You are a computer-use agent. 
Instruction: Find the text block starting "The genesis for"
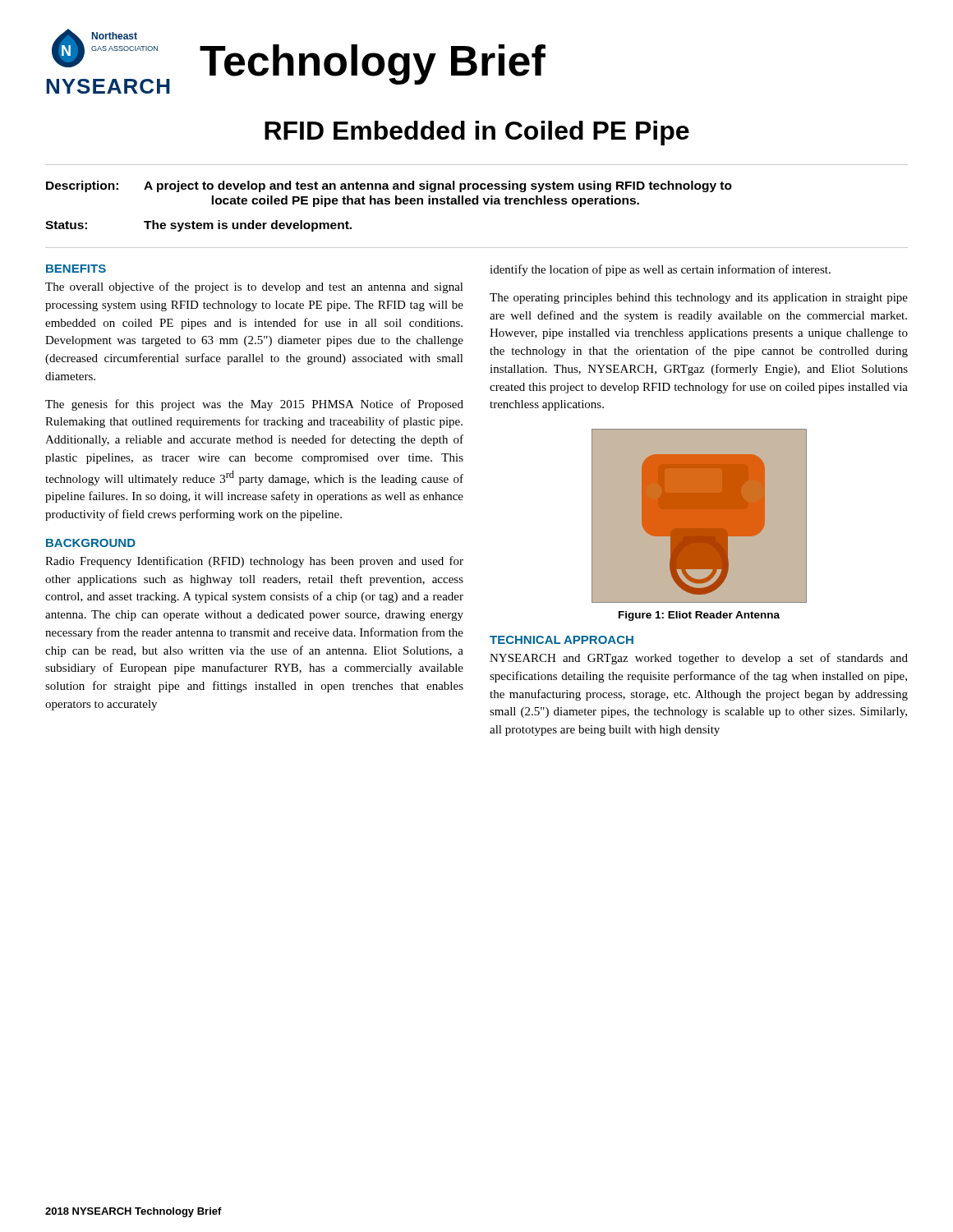click(254, 459)
